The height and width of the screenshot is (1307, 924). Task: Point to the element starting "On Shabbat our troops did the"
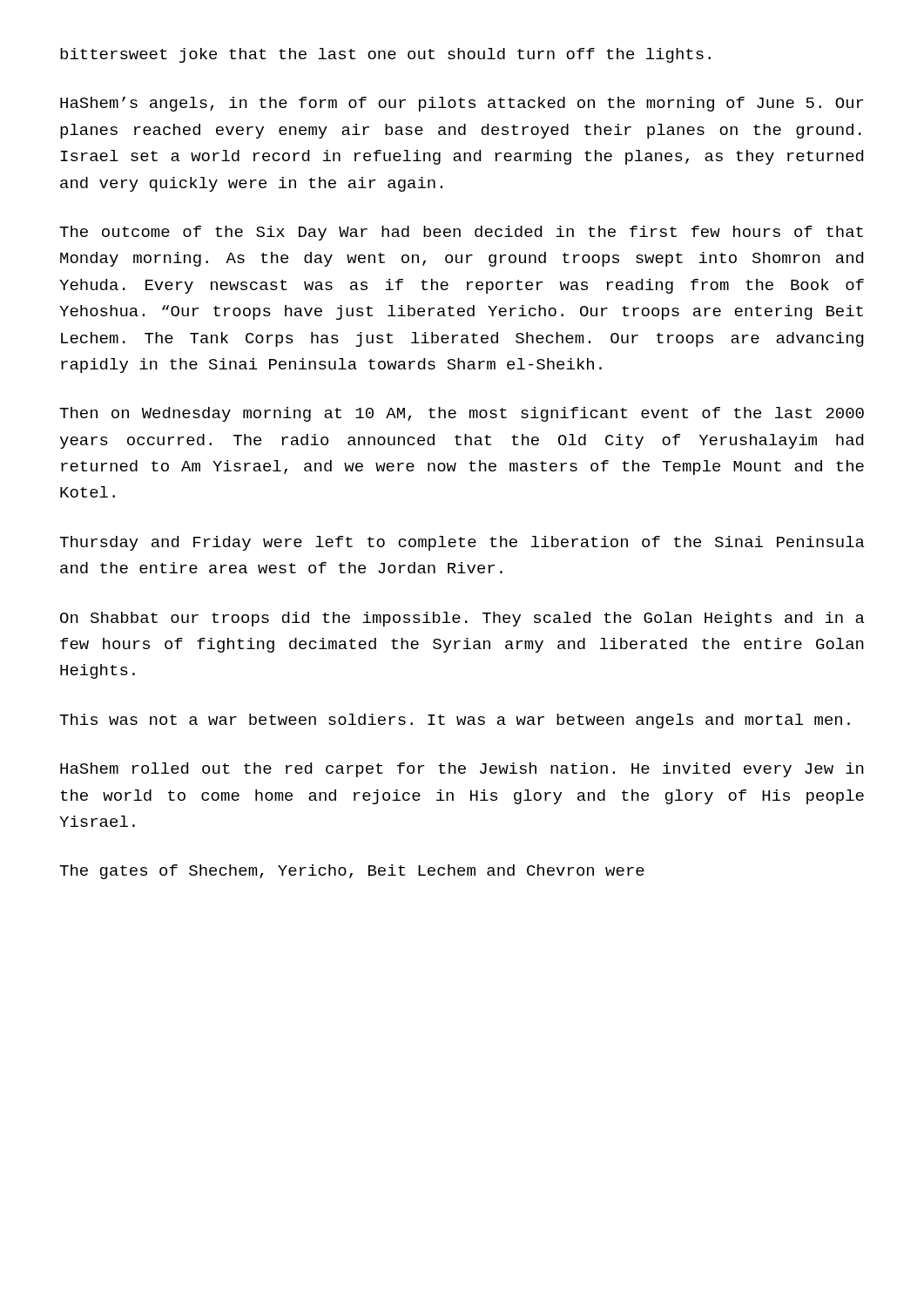[462, 645]
